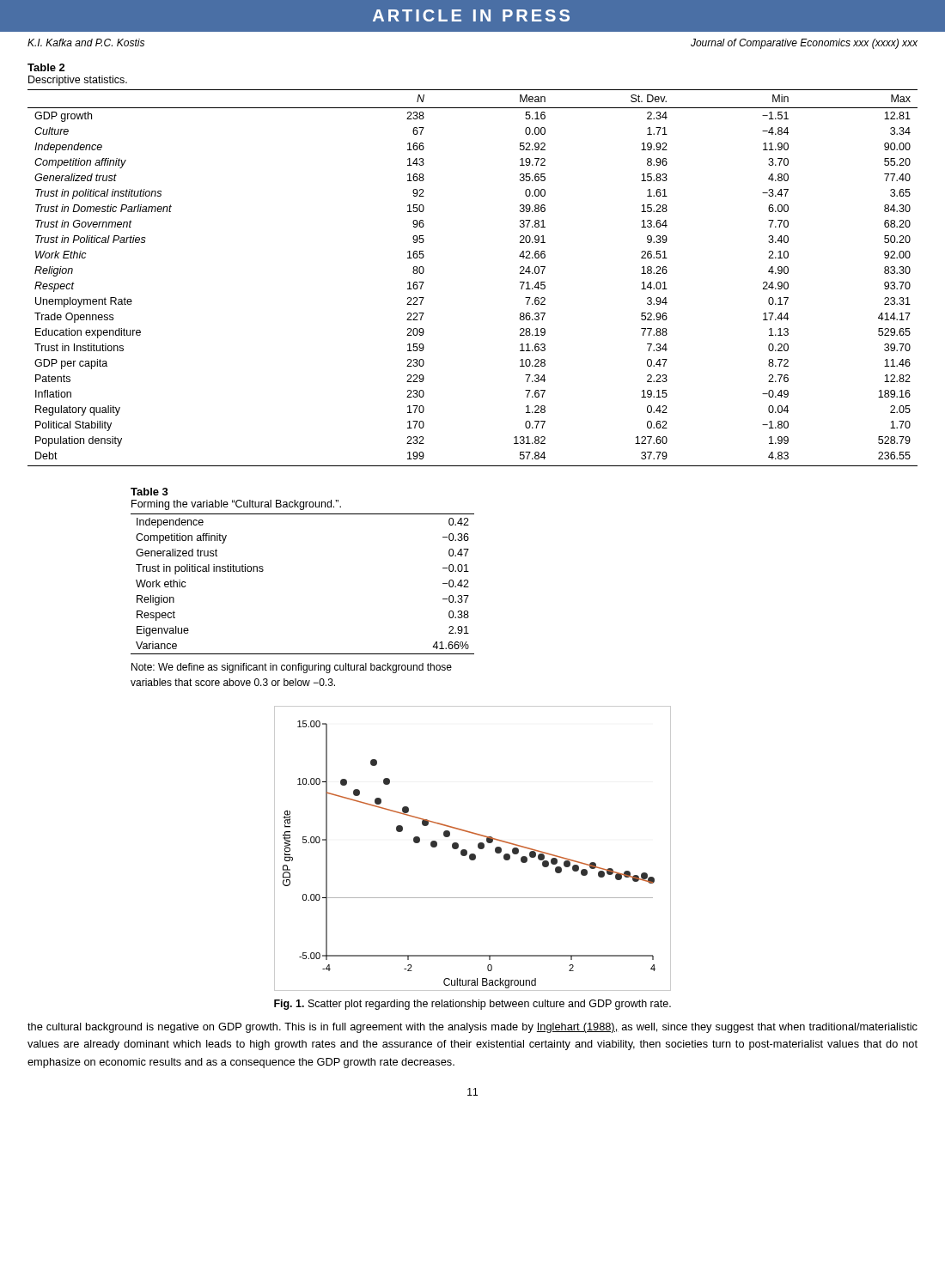Locate the passage starting "the cultural background is"

click(472, 1044)
